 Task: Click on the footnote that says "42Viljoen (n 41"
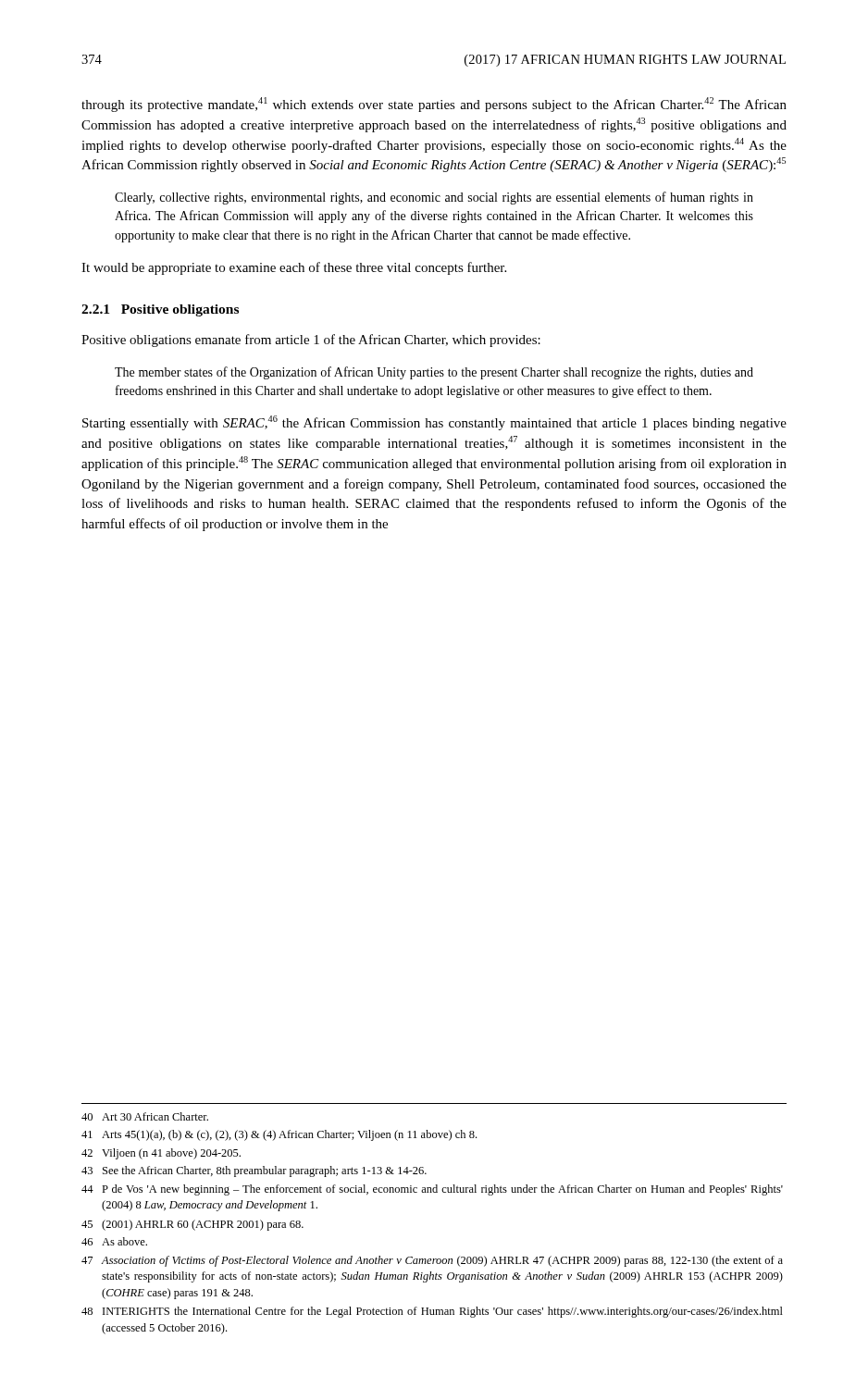[161, 1154]
